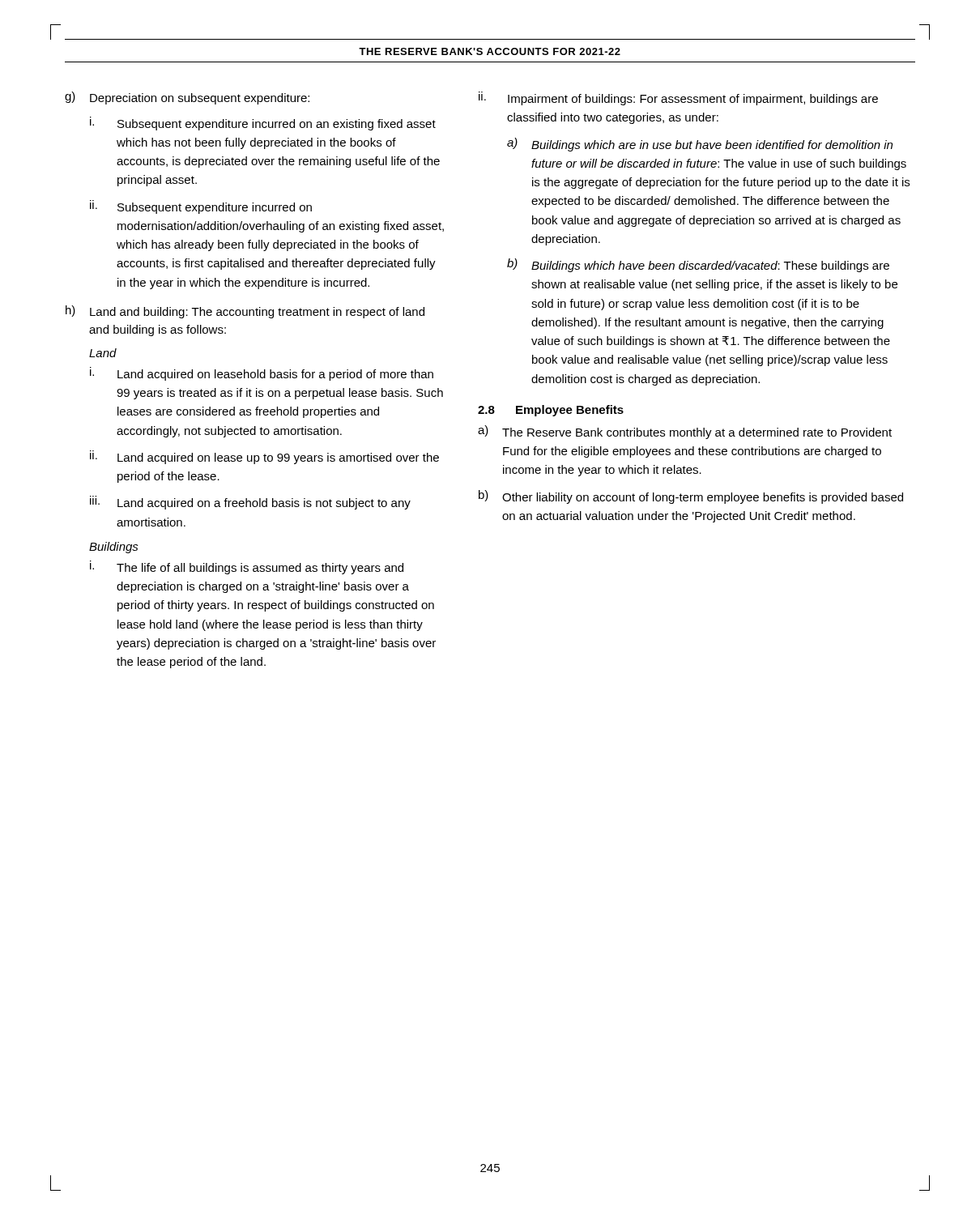Point to the text block starting "a) The Reserve Bank"
Screen dimensions: 1215x980
pos(697,474)
